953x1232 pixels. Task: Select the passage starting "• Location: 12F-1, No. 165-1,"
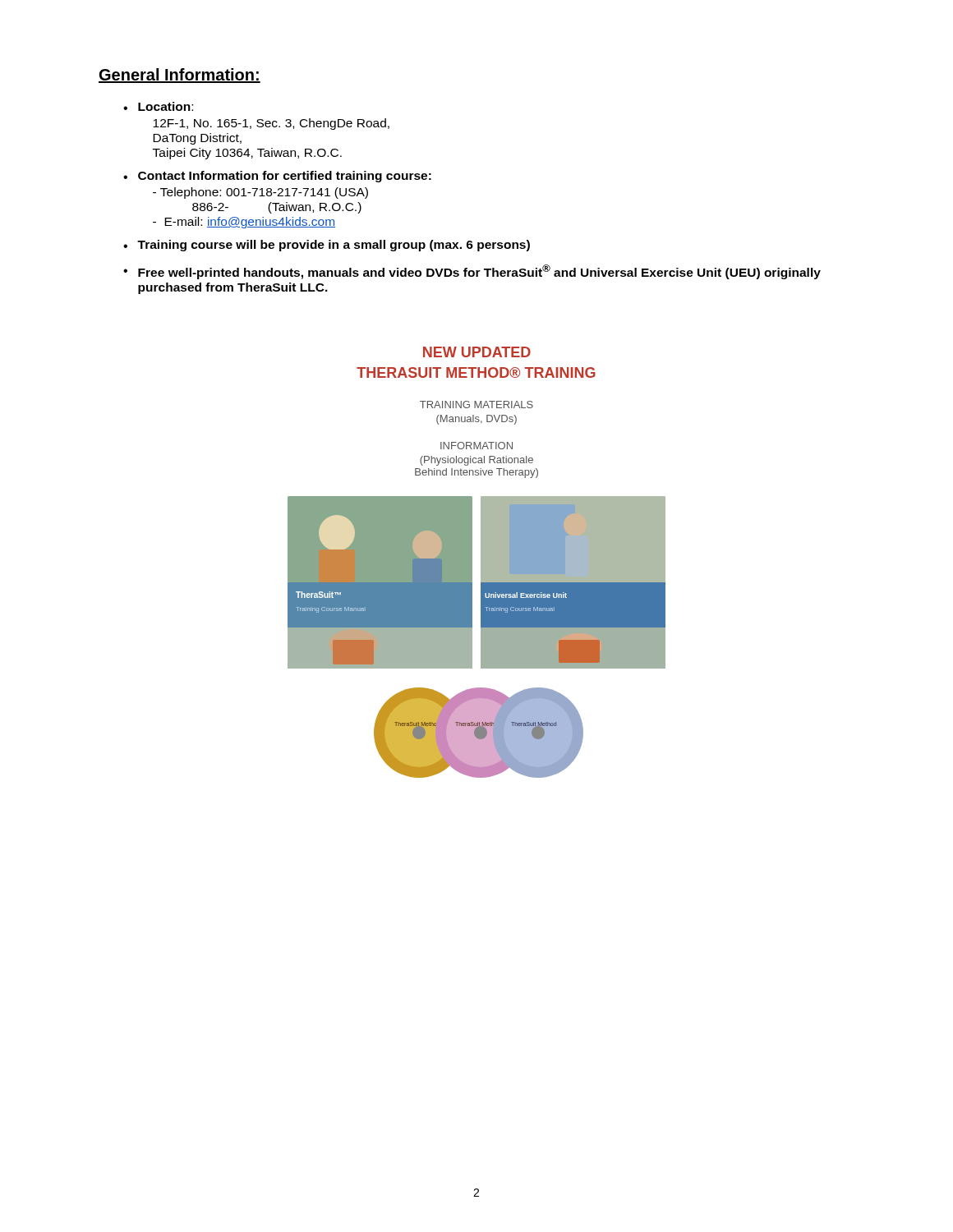(158, 106)
